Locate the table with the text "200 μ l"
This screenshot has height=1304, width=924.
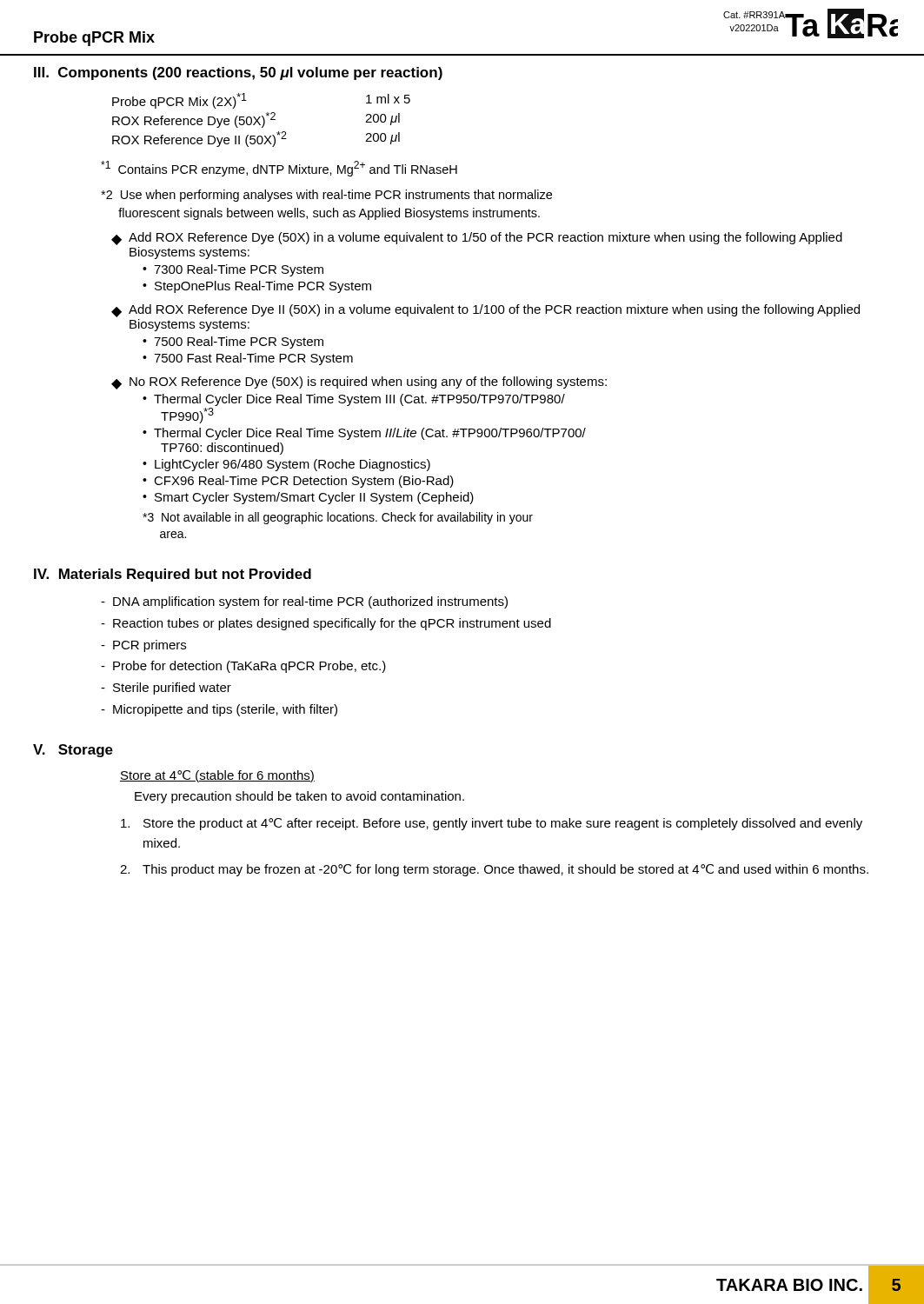pyautogui.click(x=501, y=119)
